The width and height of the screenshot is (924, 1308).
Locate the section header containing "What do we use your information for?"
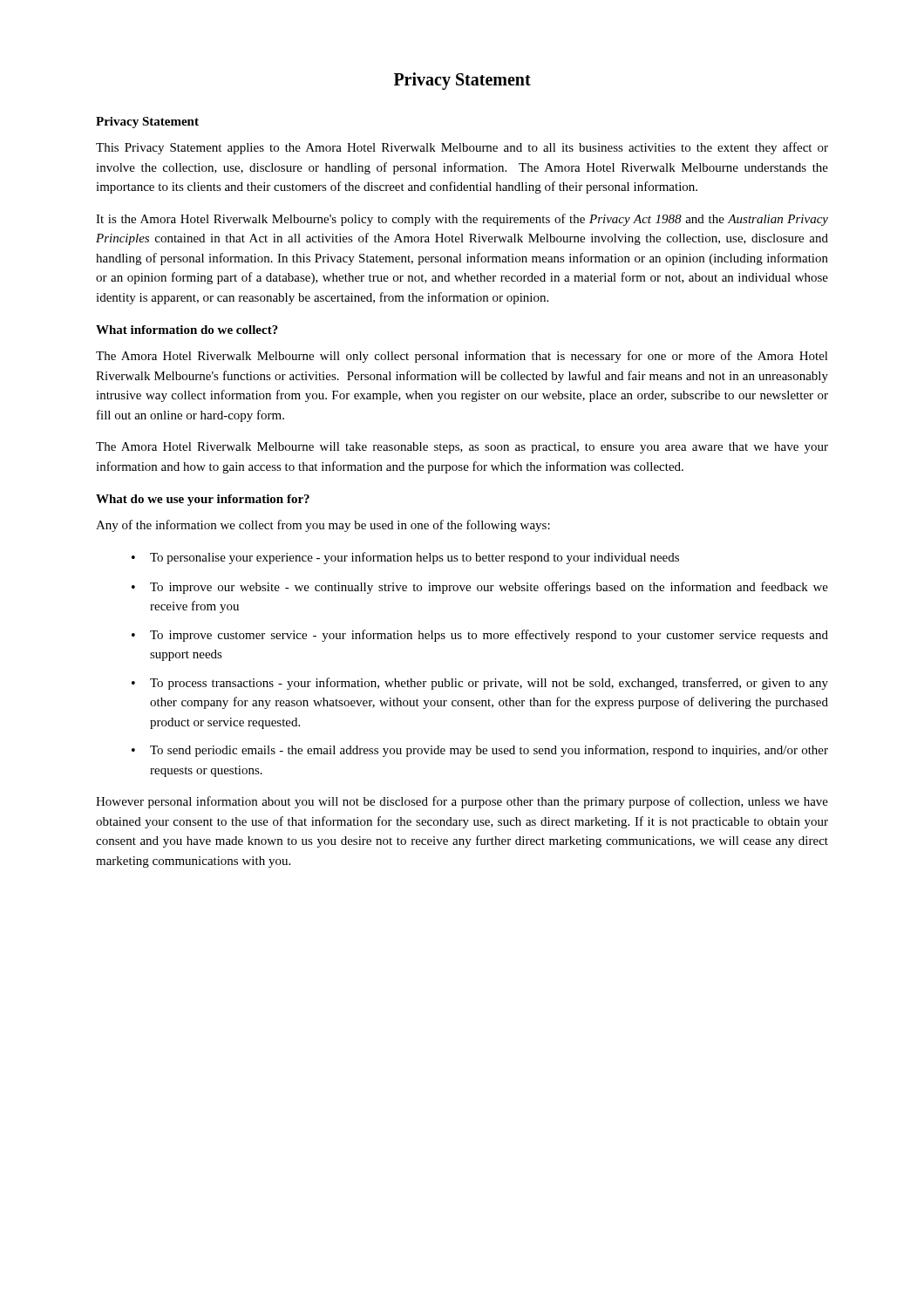point(203,499)
